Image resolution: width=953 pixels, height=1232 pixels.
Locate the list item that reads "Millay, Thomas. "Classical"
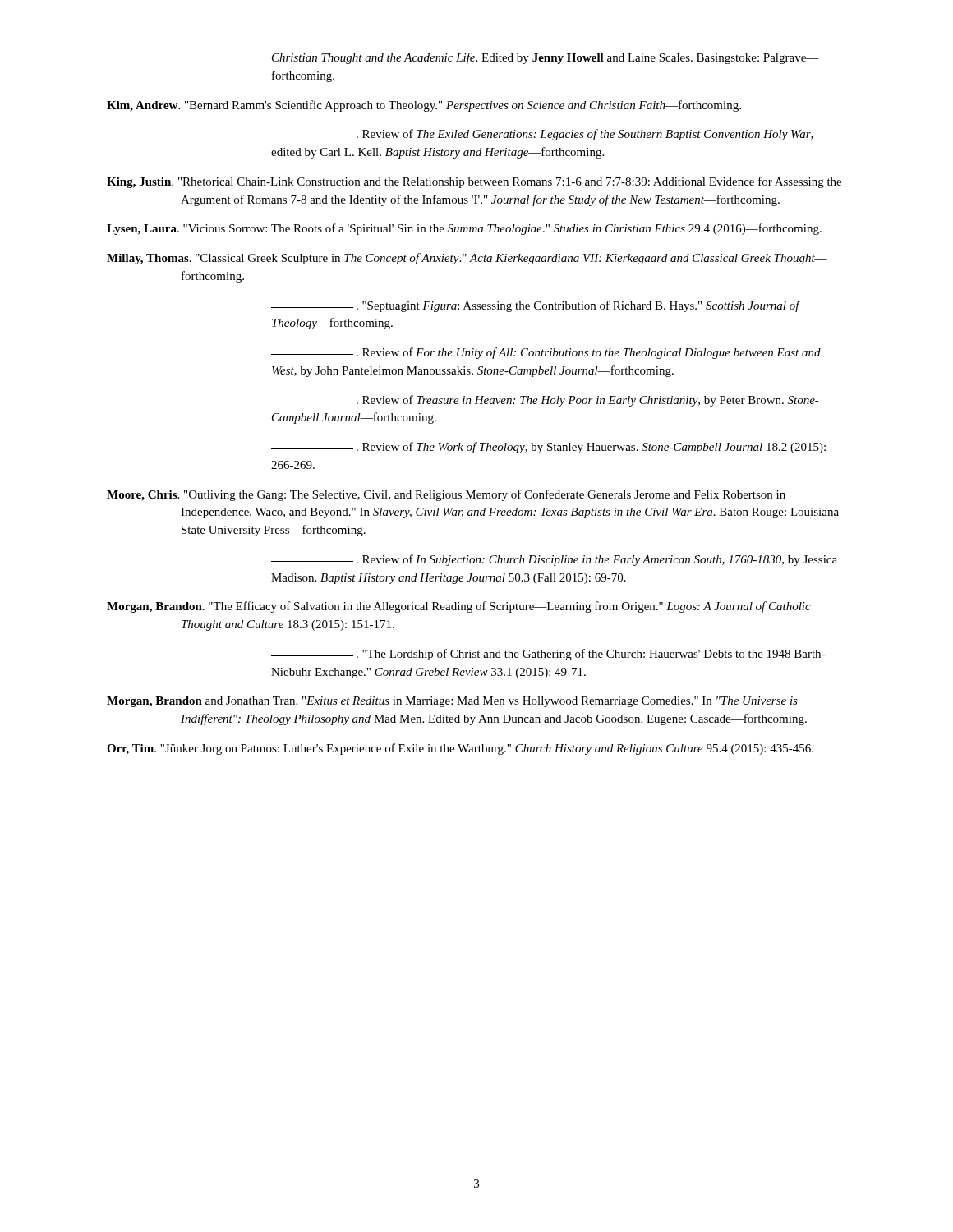click(x=476, y=268)
